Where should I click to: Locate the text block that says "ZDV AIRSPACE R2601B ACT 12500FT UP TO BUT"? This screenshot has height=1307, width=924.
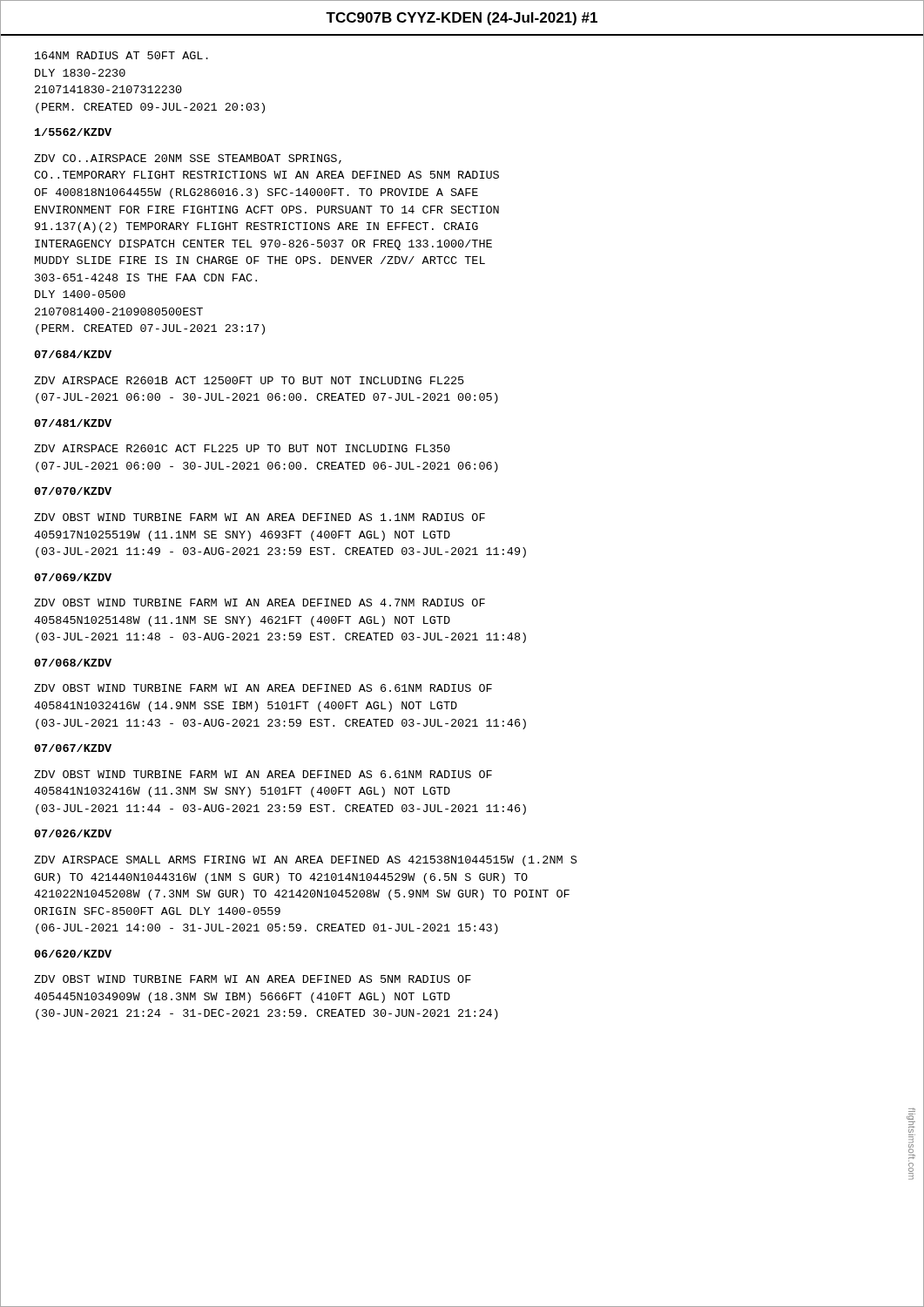pyautogui.click(x=462, y=390)
